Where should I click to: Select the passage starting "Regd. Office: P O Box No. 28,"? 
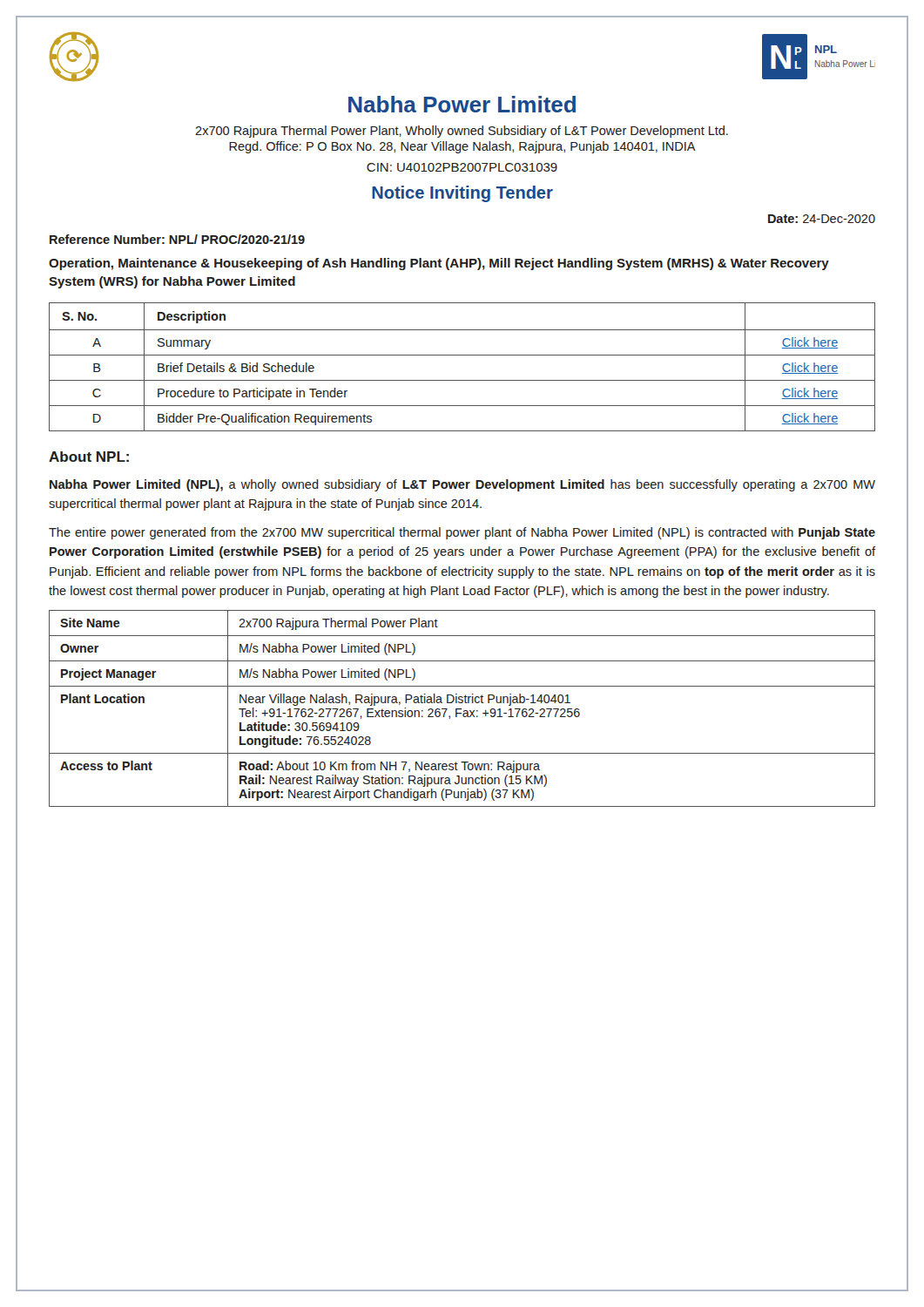462,146
